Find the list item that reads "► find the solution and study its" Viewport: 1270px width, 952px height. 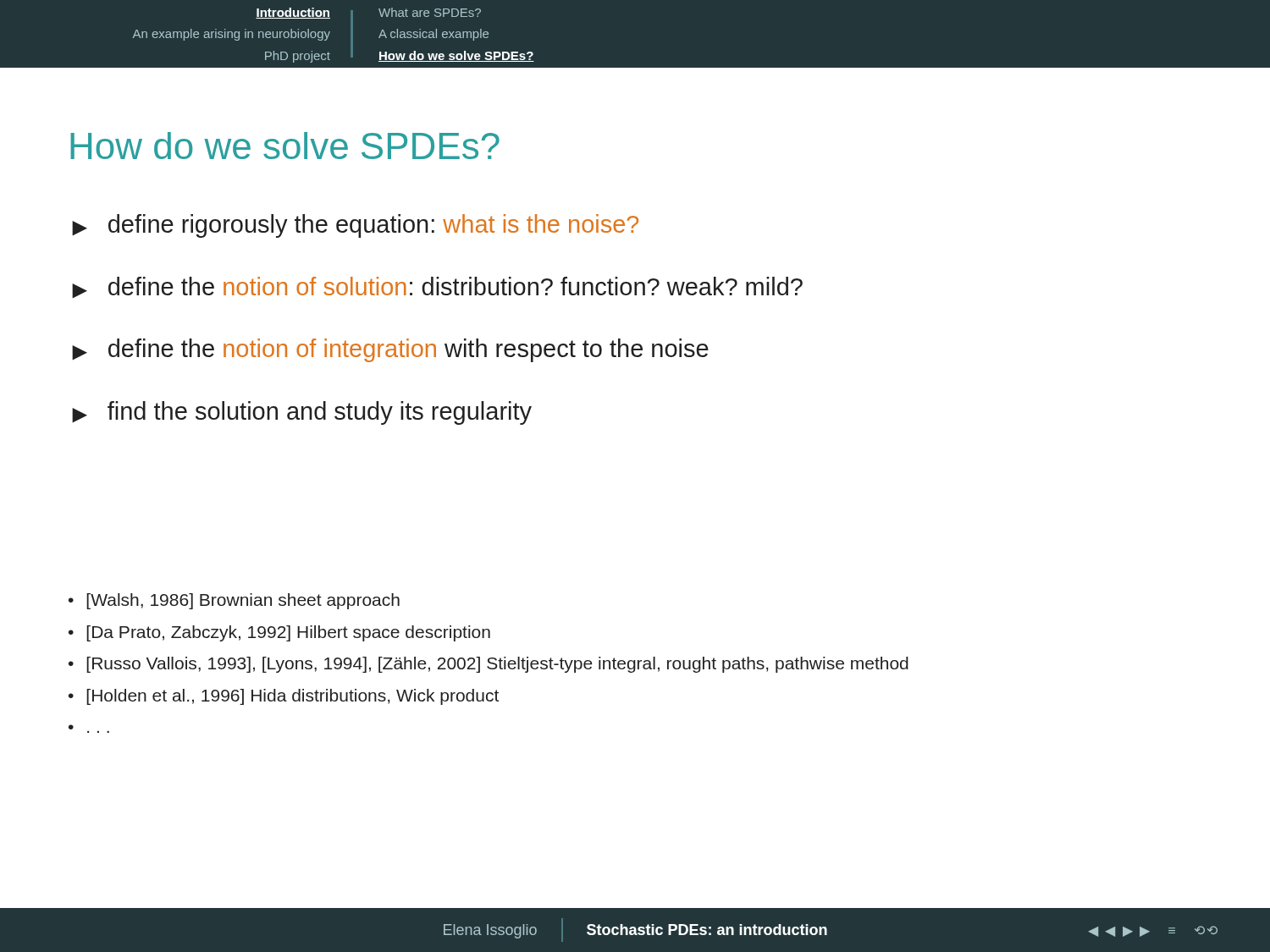(x=300, y=413)
